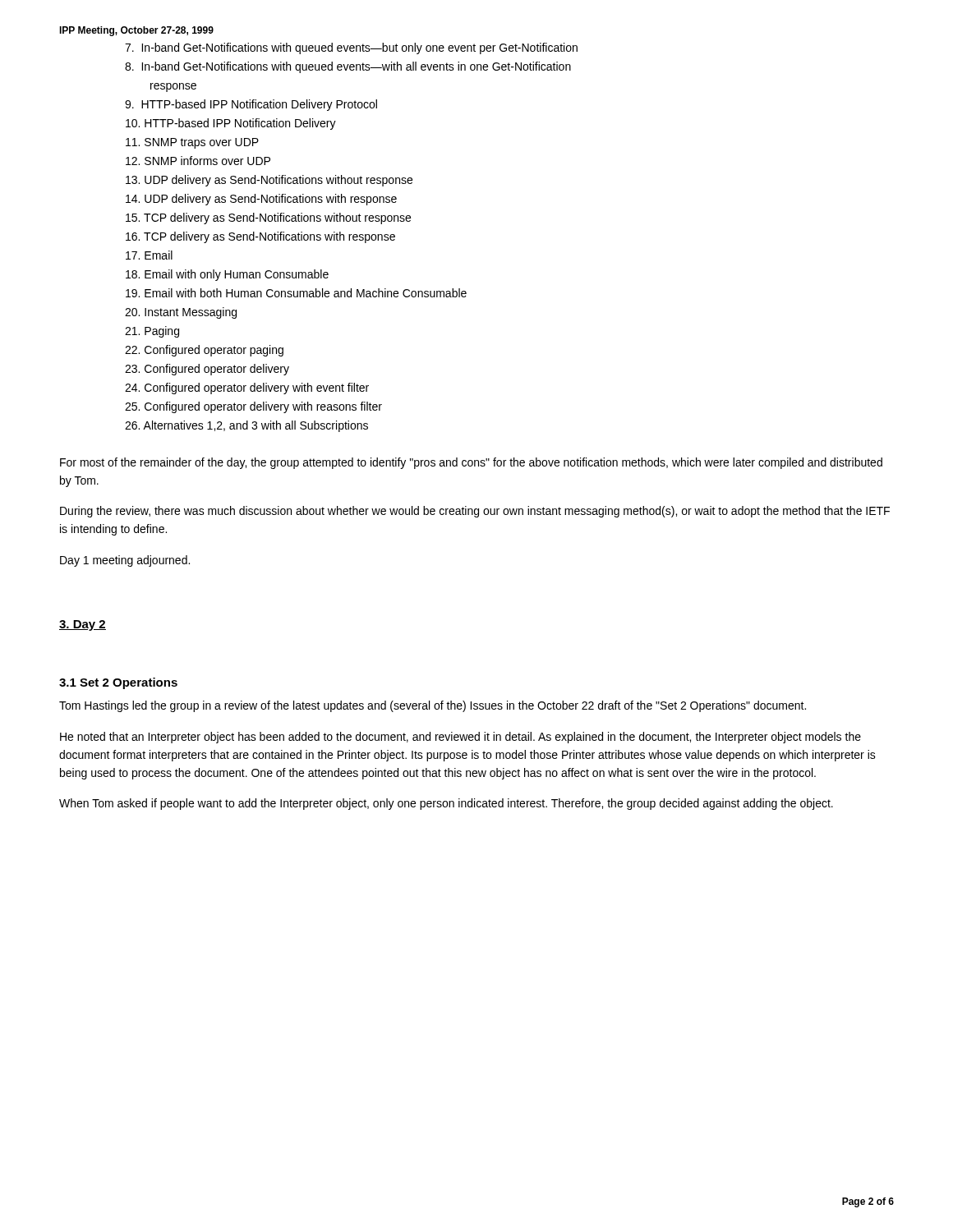953x1232 pixels.
Task: Locate the list item containing "9. HTTP-based IPP Notification"
Action: 251,104
